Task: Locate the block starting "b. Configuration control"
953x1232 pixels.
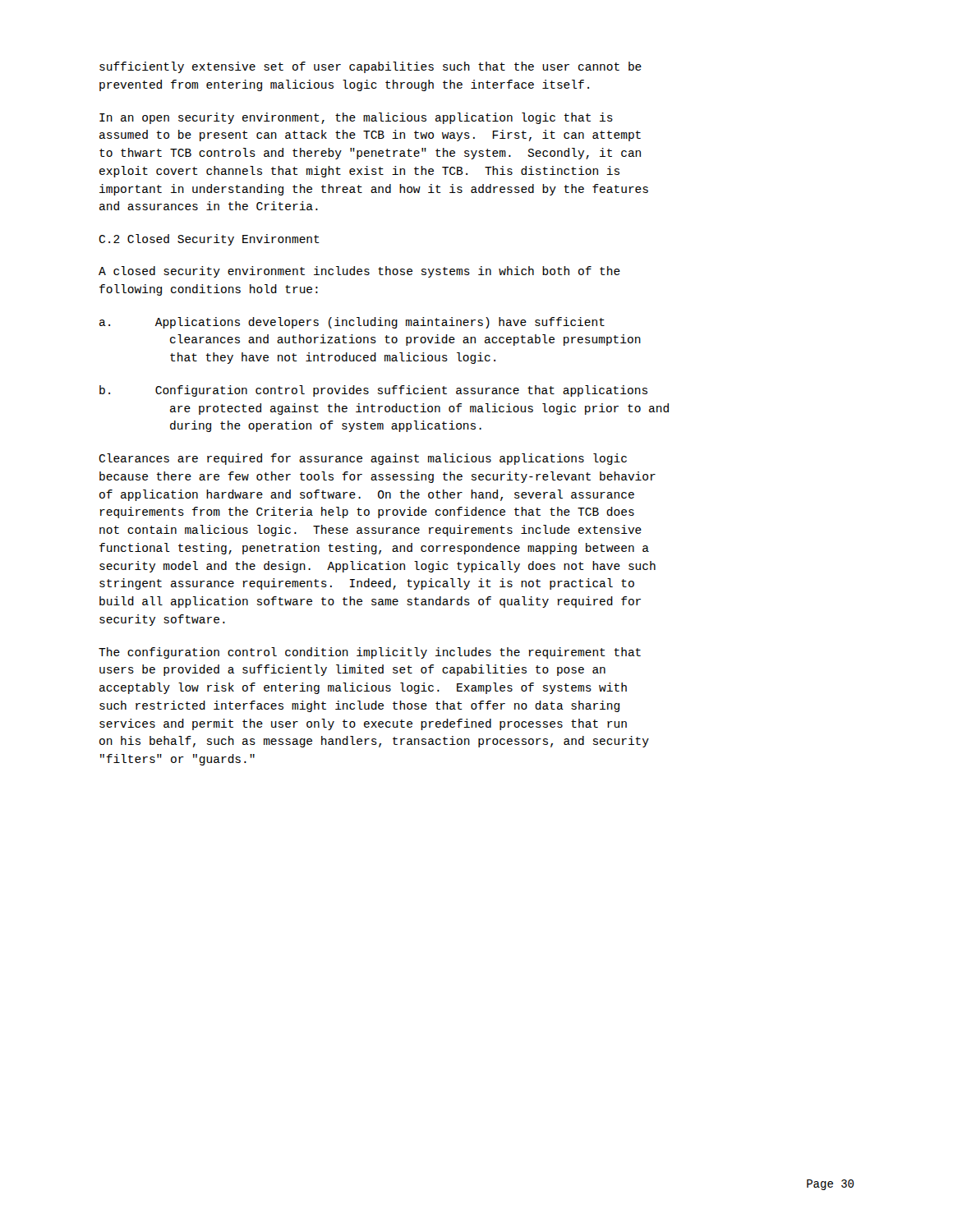Action: coord(384,408)
